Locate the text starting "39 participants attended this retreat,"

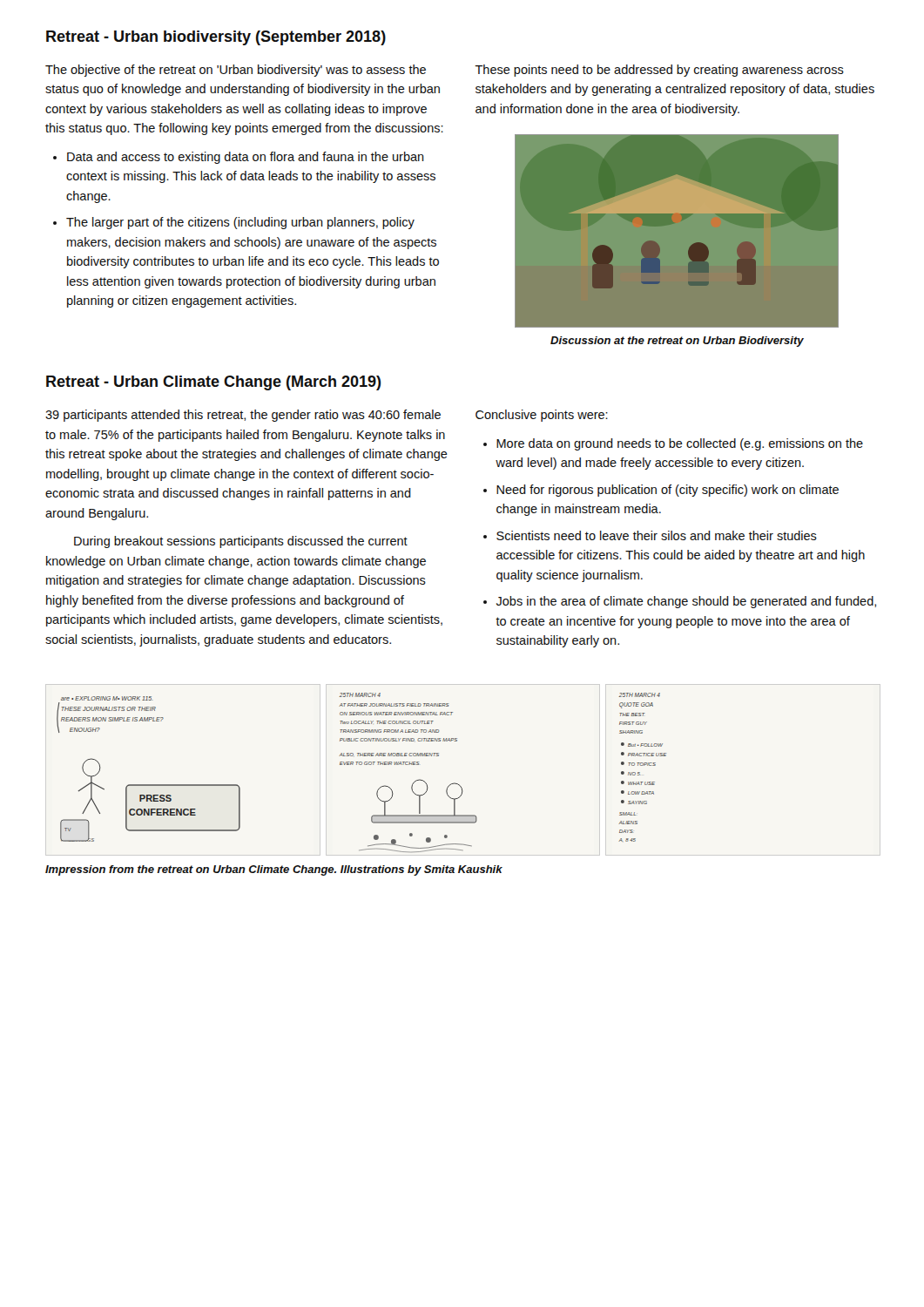pos(246,464)
